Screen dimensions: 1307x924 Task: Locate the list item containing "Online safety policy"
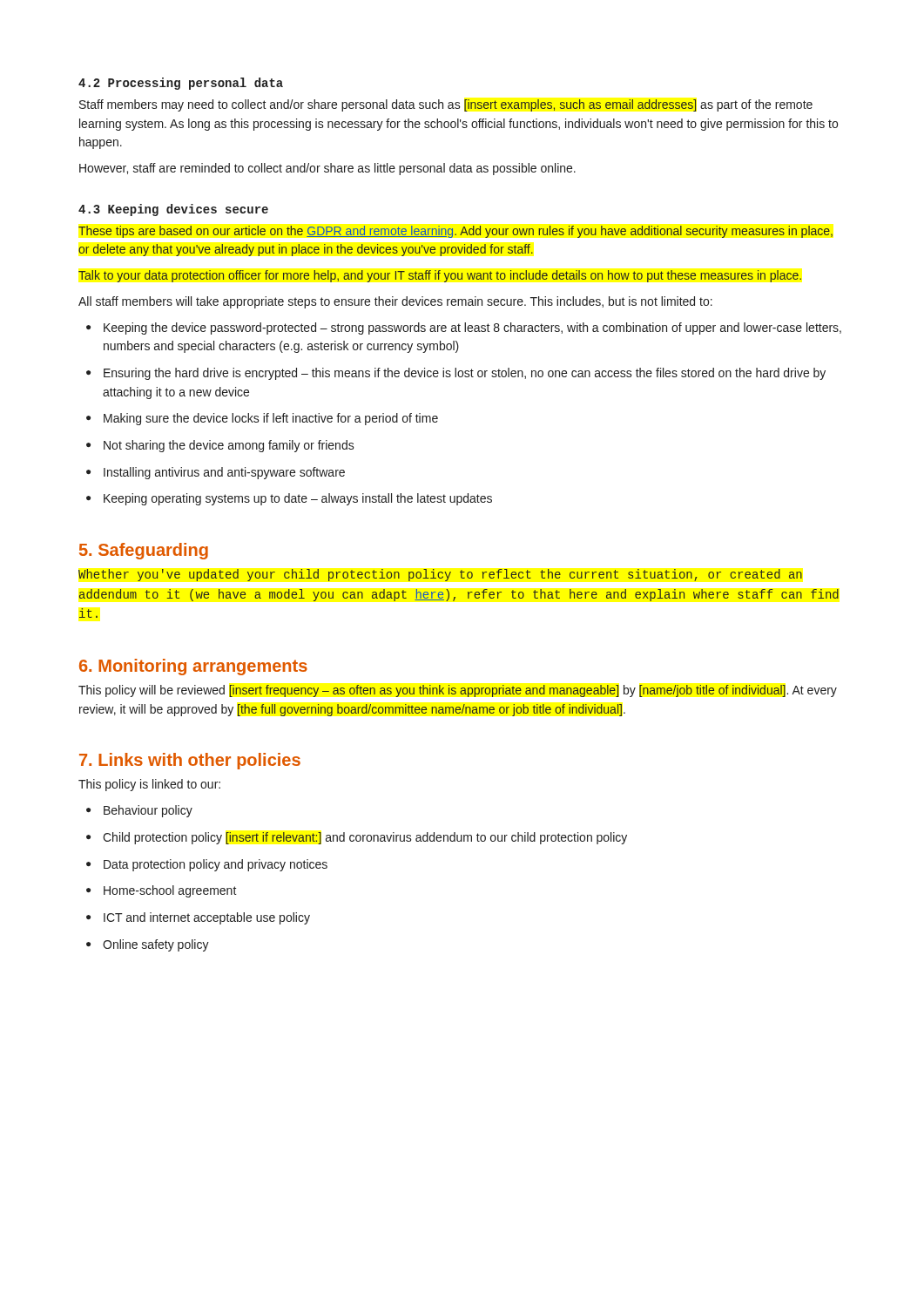tap(156, 944)
